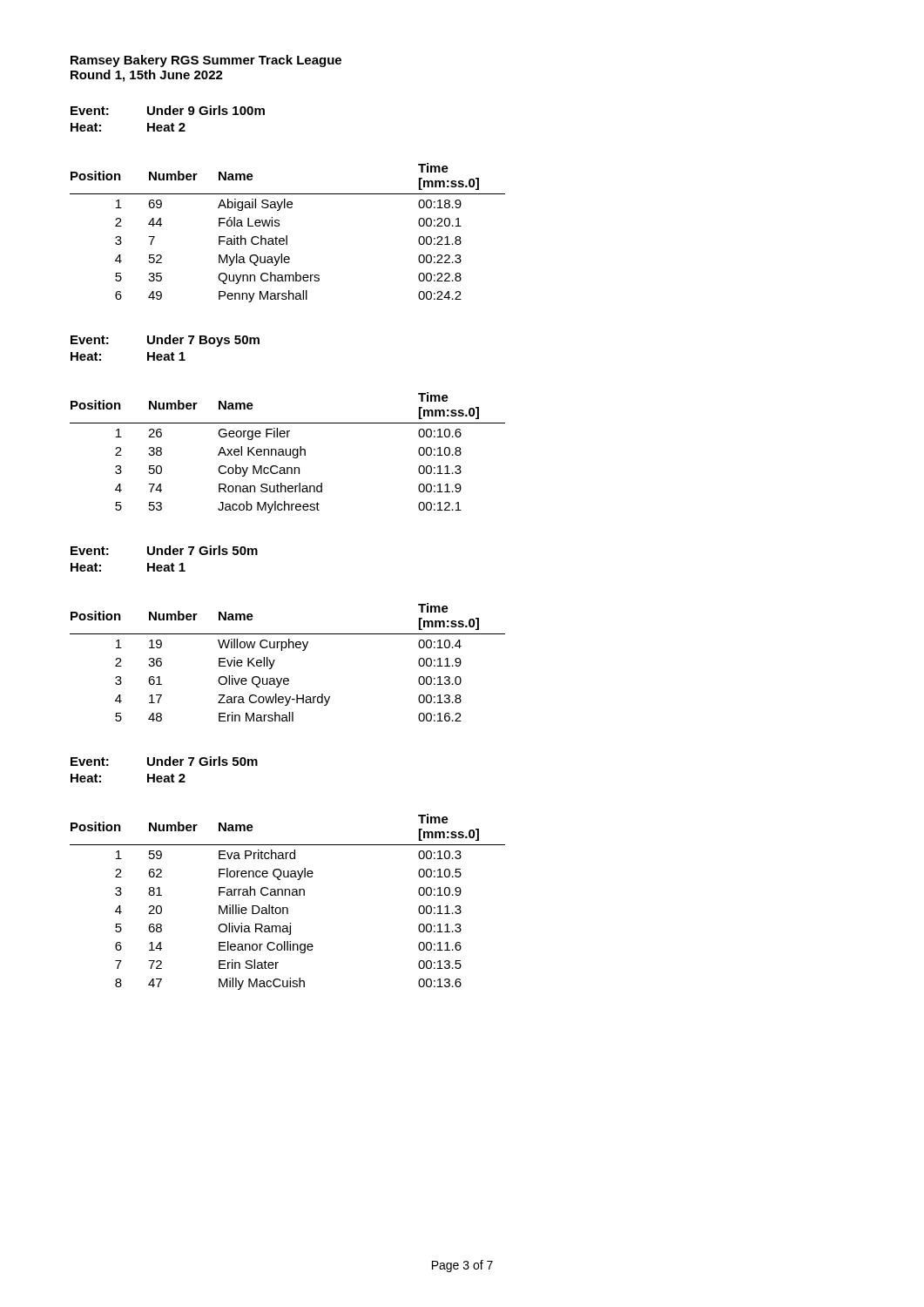Screen dimensions: 1307x924
Task: Click on the table containing "Farrah Cannan"
Action: 462,901
